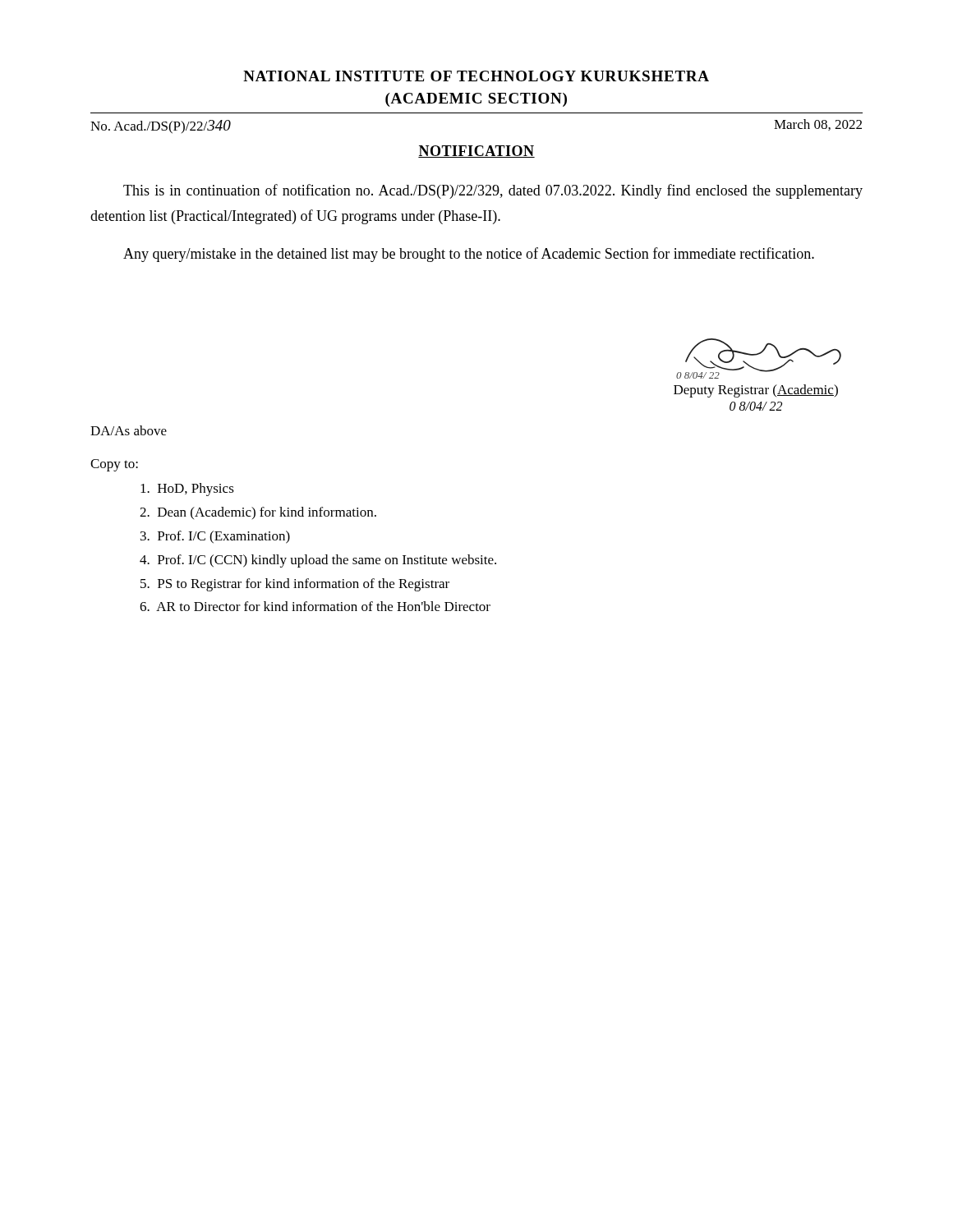Navigate to the element starting "March 08, 2022"
Viewport: 953px width, 1232px height.
click(818, 125)
